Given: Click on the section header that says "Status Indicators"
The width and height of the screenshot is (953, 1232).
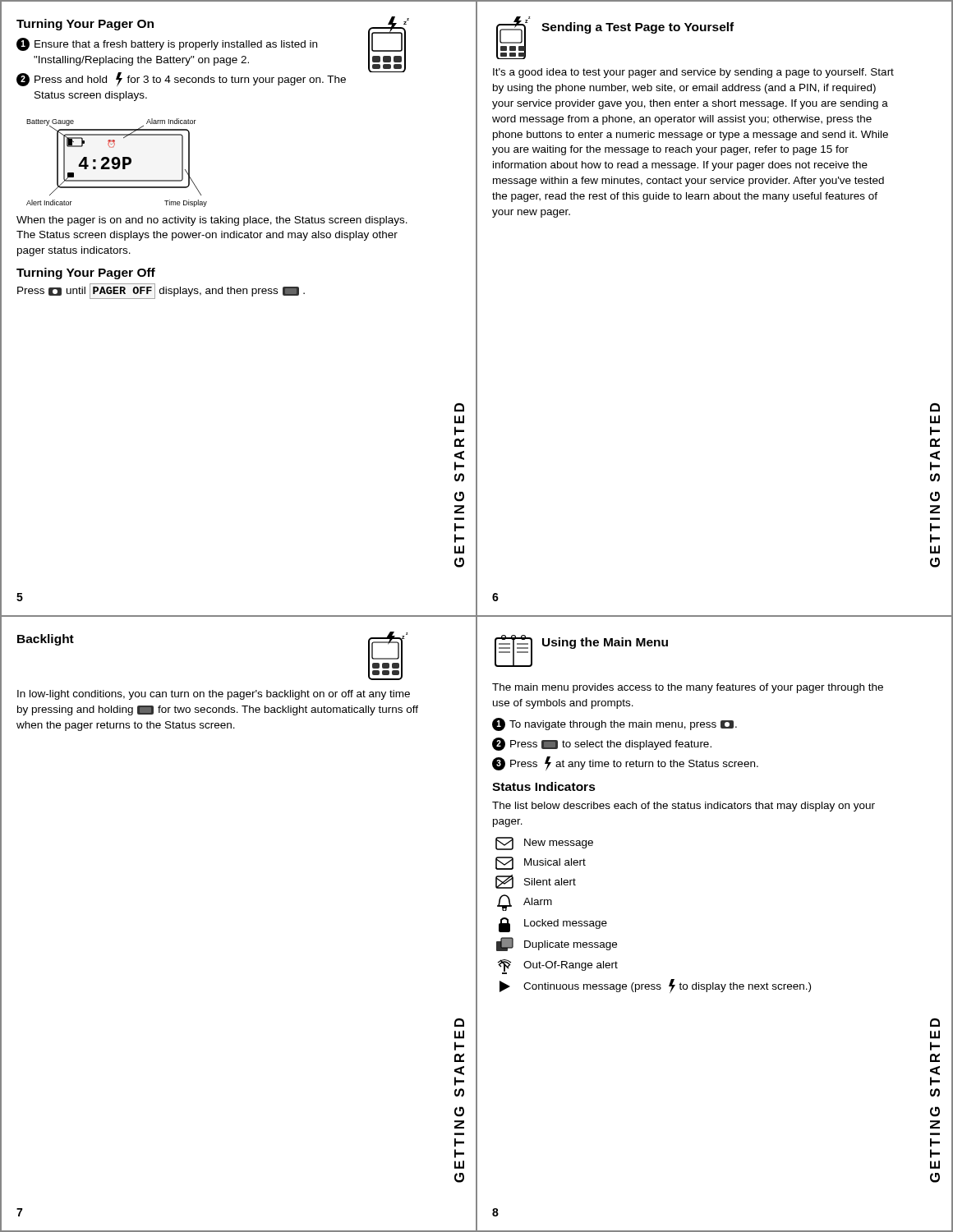Looking at the screenshot, I should (544, 787).
